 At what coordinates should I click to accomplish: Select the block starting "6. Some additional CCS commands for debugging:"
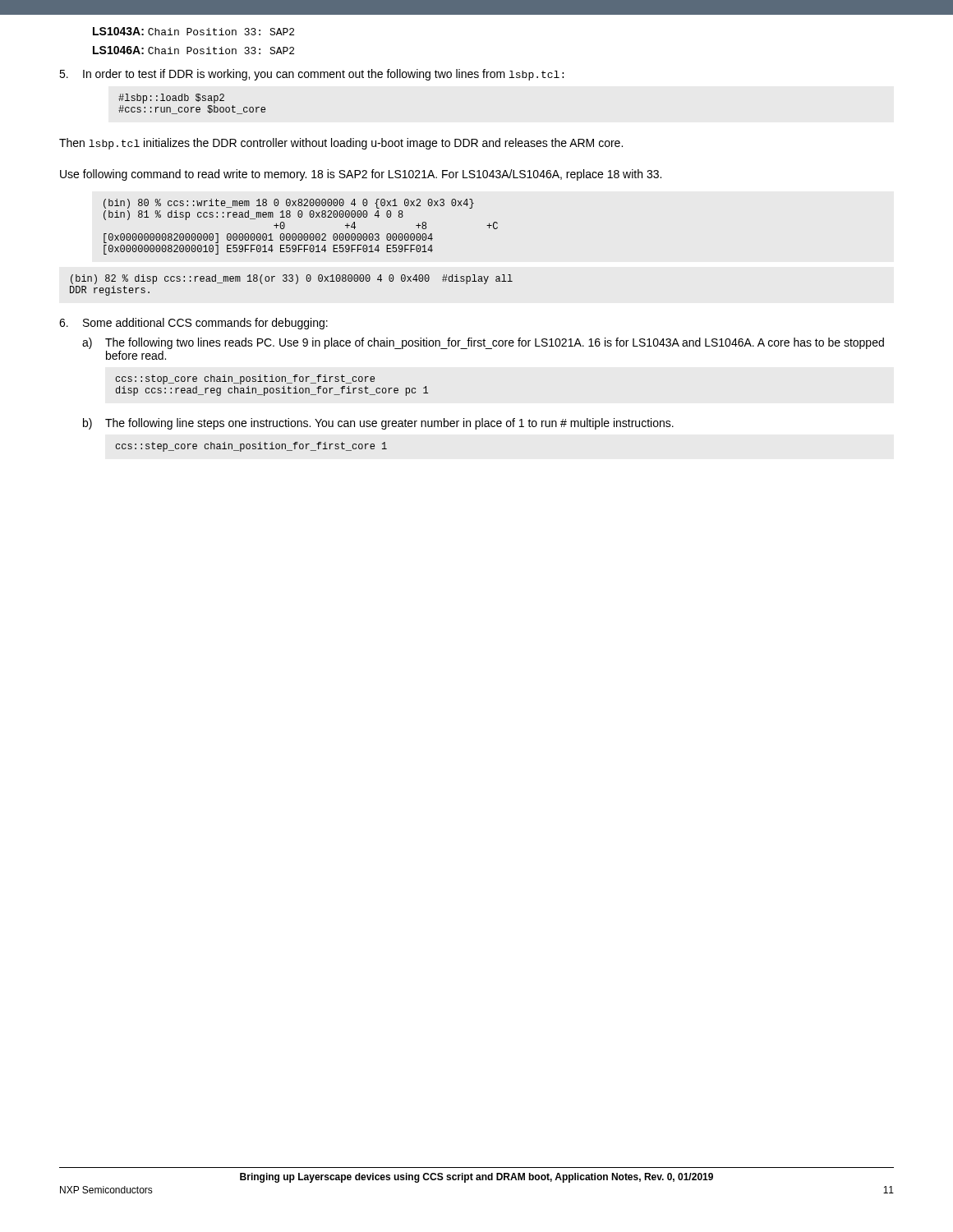click(x=193, y=324)
